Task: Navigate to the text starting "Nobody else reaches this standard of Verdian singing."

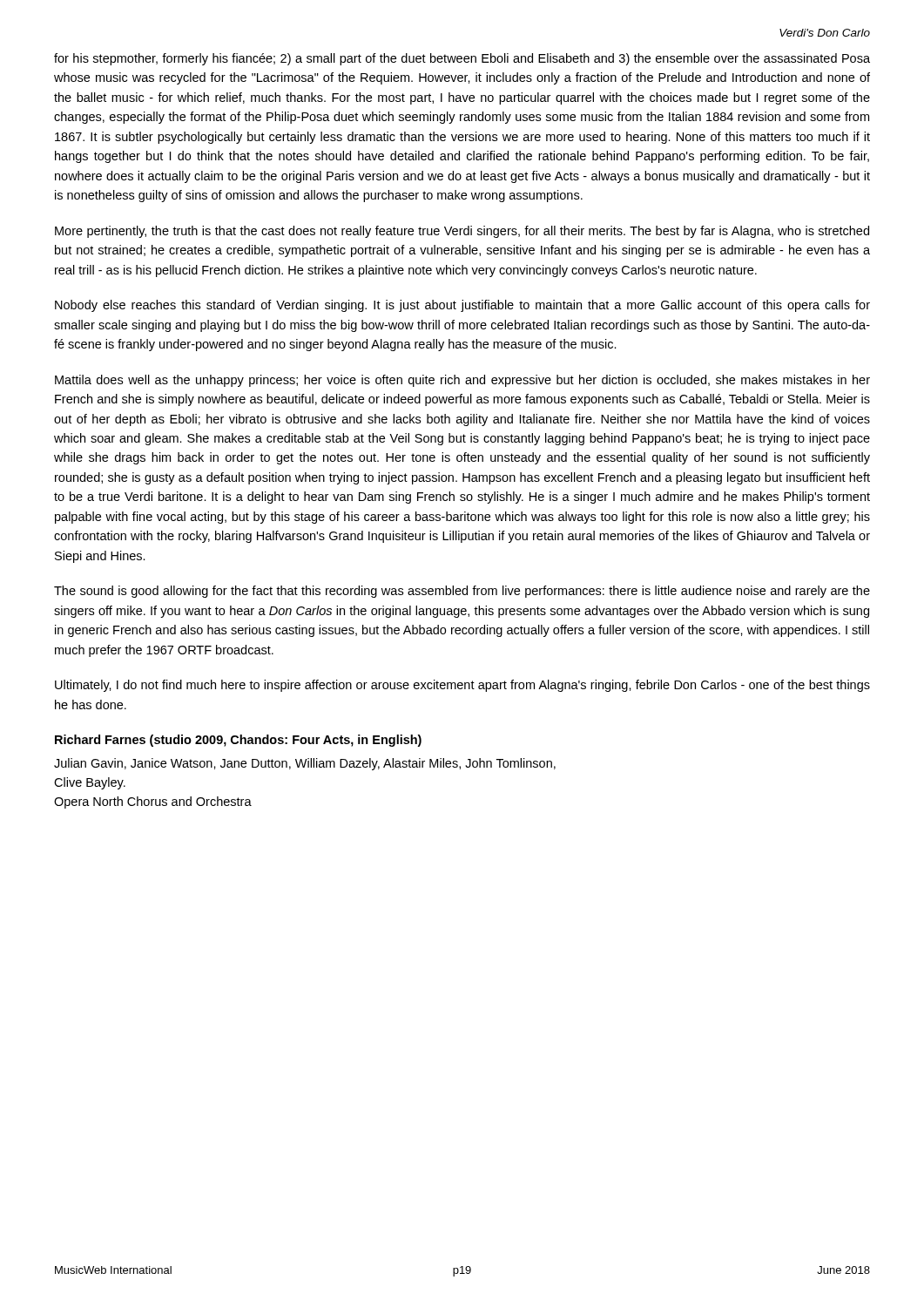Action: [462, 325]
